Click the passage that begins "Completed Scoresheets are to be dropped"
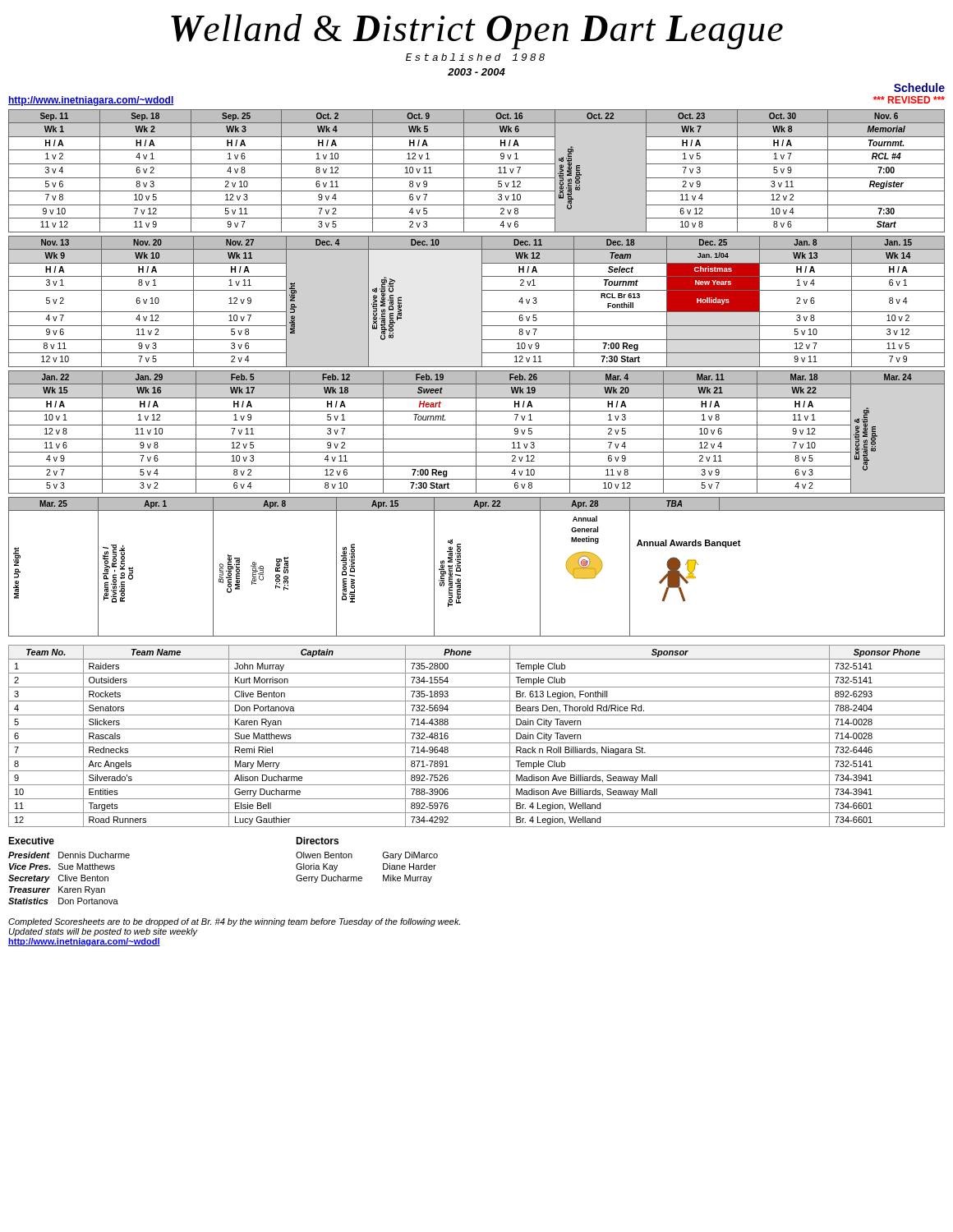 (x=235, y=932)
